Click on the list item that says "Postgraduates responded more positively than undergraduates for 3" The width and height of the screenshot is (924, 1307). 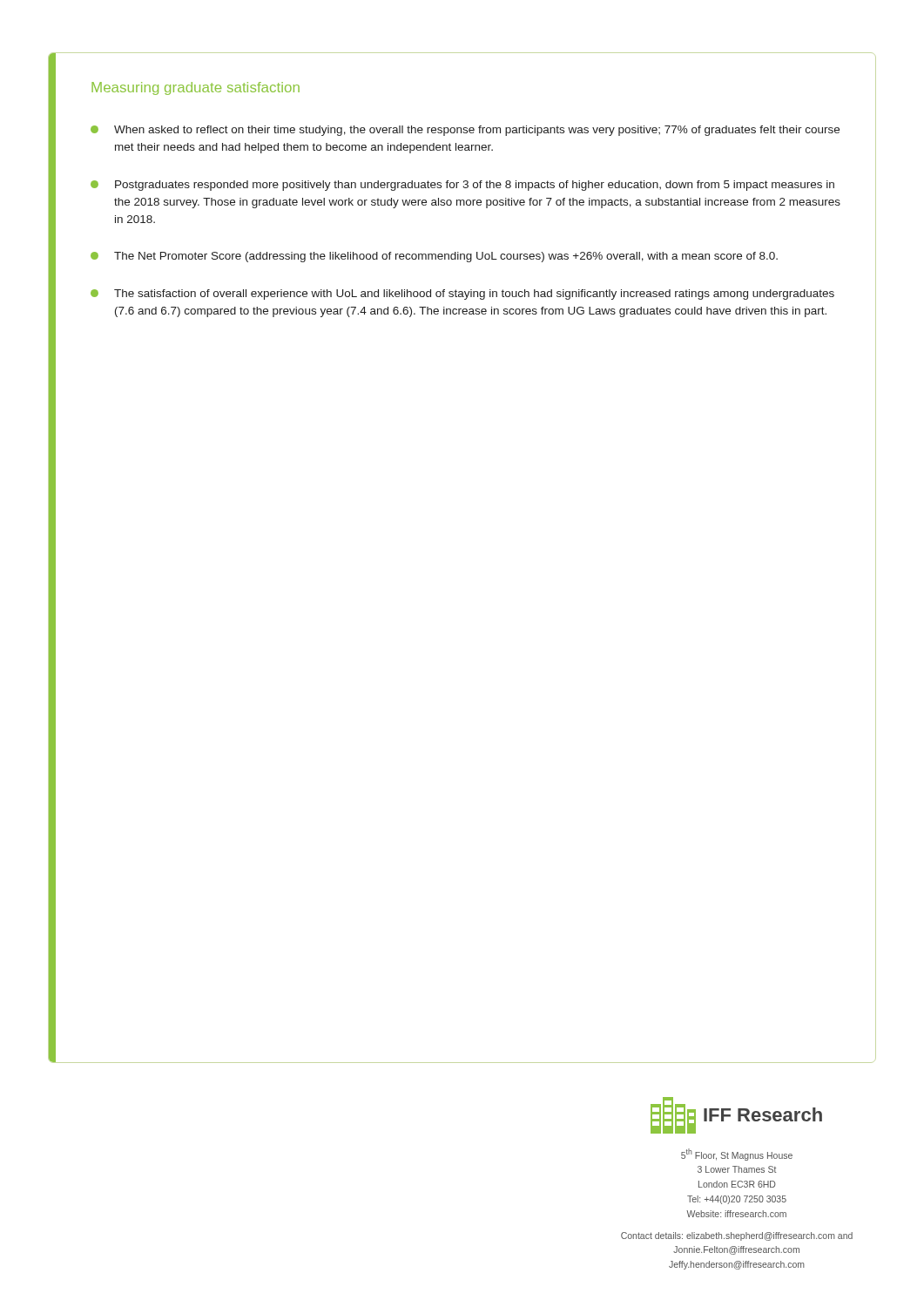tap(465, 202)
